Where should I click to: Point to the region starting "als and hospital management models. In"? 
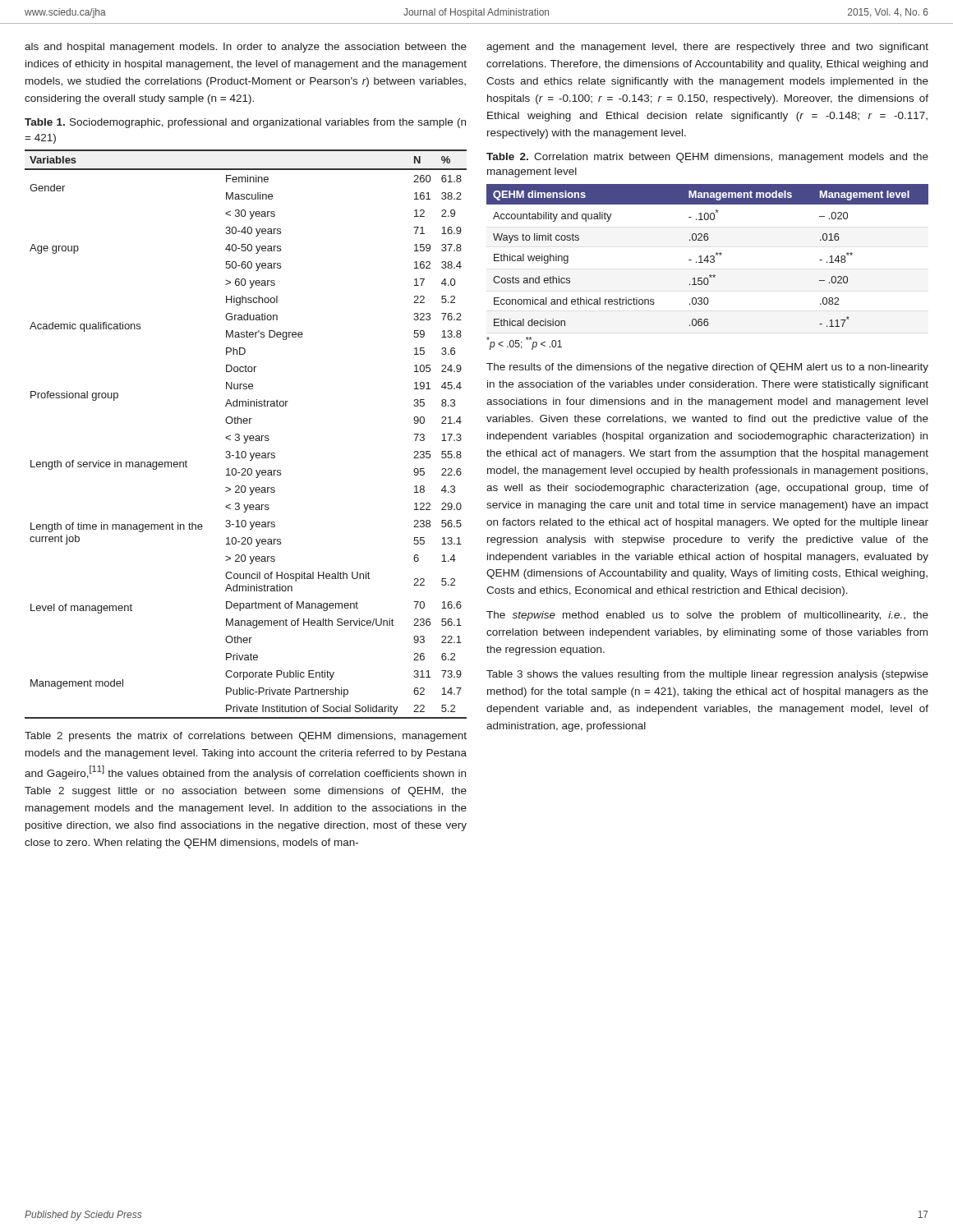click(246, 73)
